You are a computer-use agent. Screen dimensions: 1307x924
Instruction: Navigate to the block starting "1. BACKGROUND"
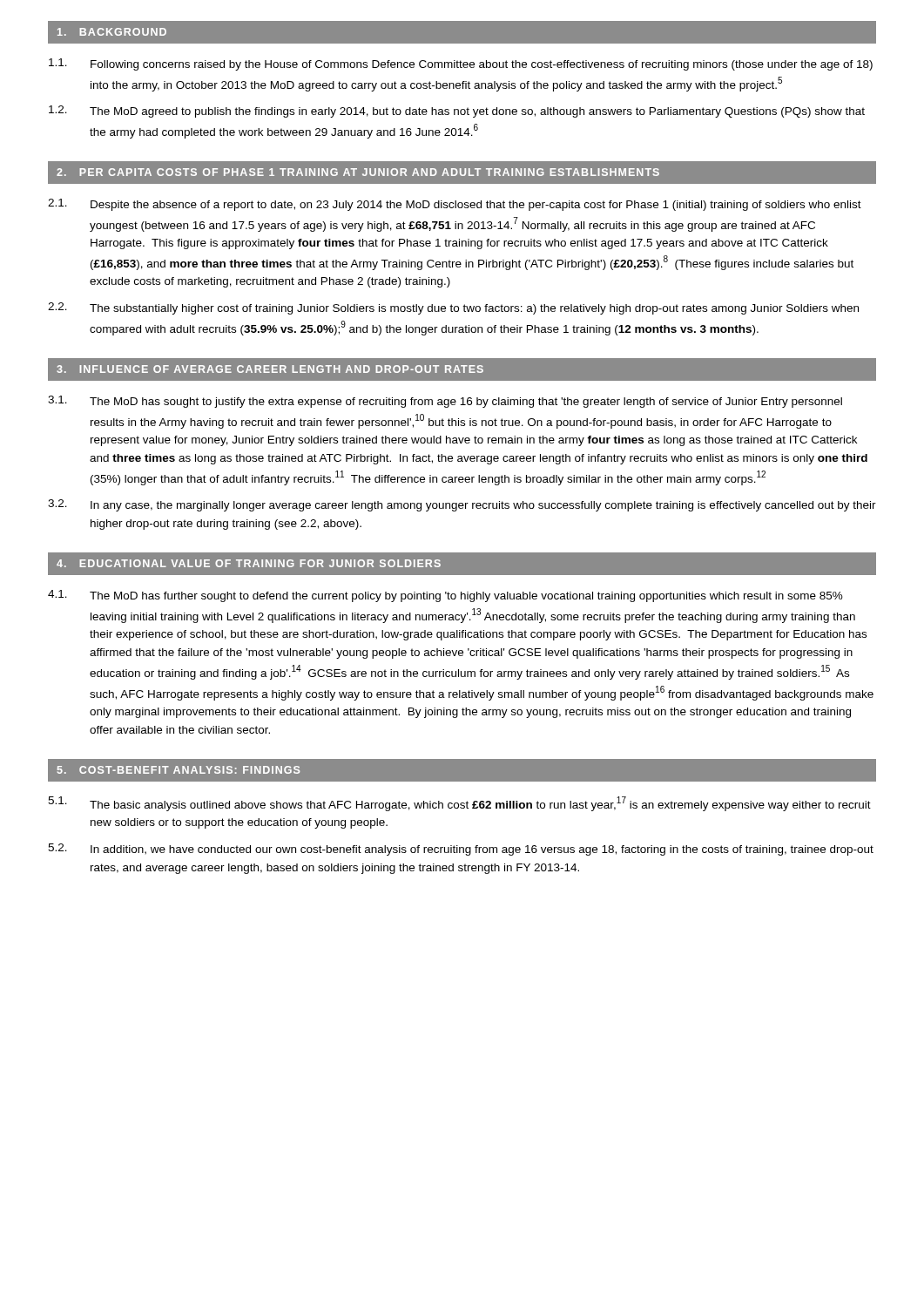point(112,32)
